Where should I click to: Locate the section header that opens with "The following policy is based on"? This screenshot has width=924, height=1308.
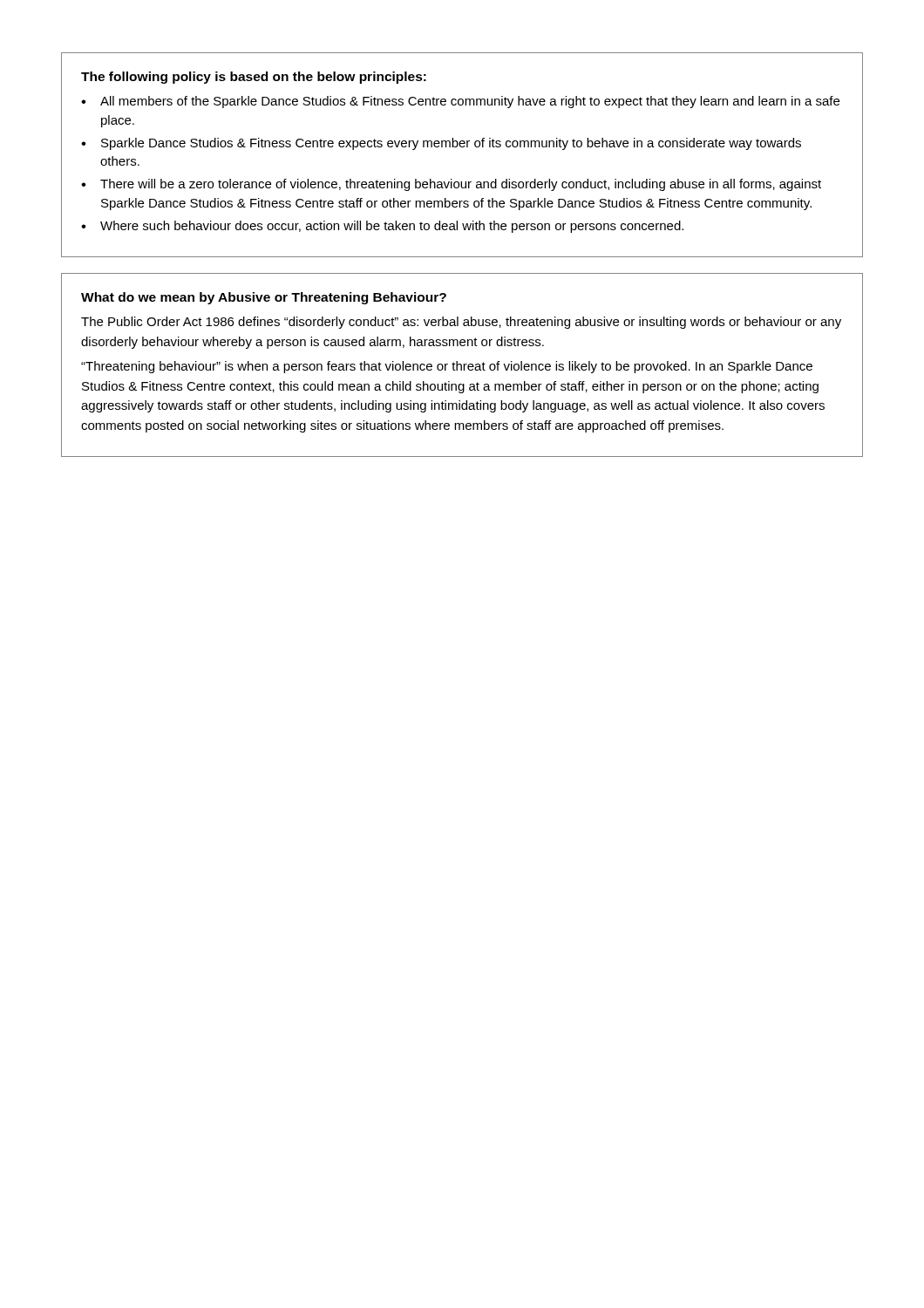tap(254, 76)
